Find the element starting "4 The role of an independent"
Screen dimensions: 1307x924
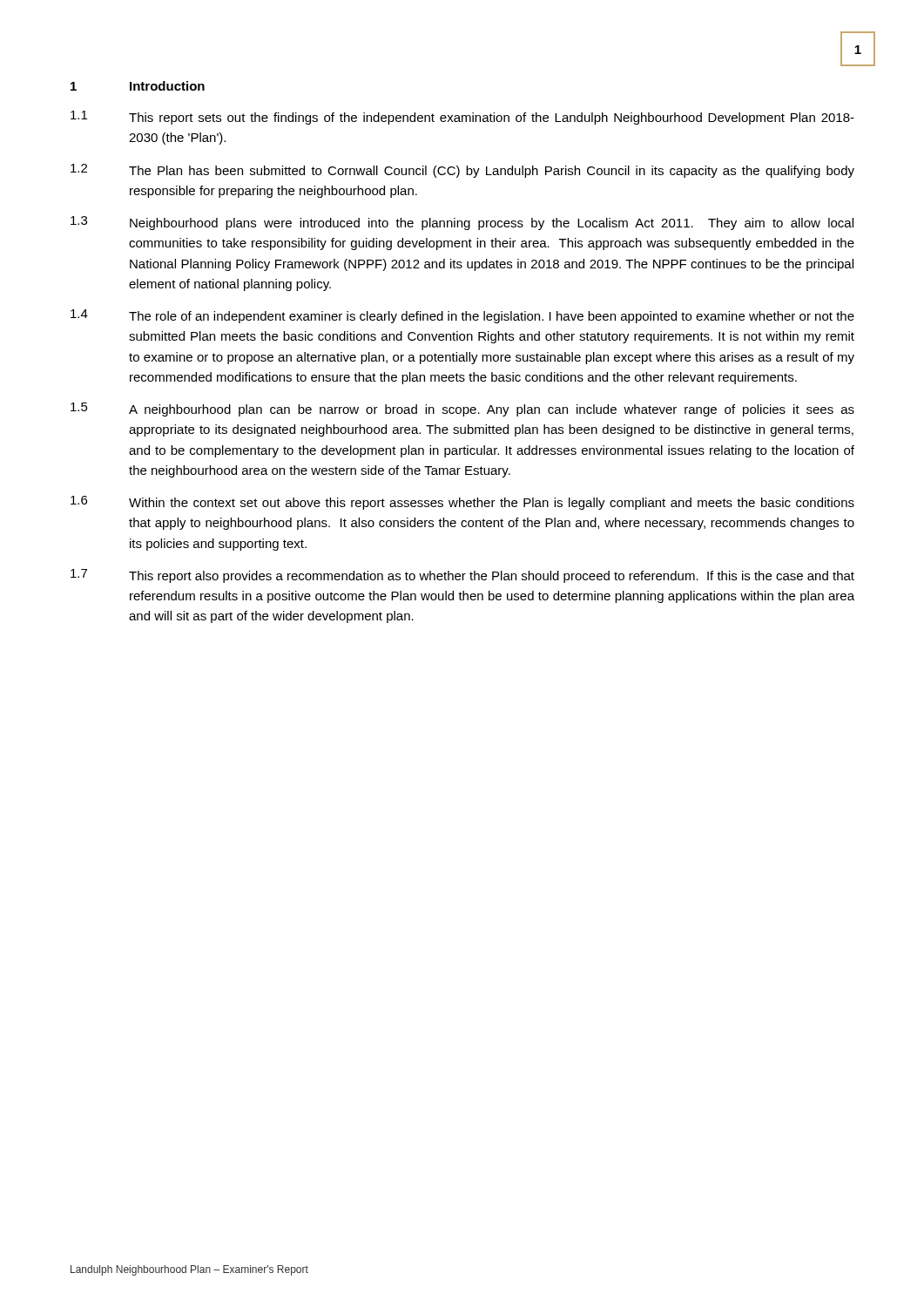462,346
